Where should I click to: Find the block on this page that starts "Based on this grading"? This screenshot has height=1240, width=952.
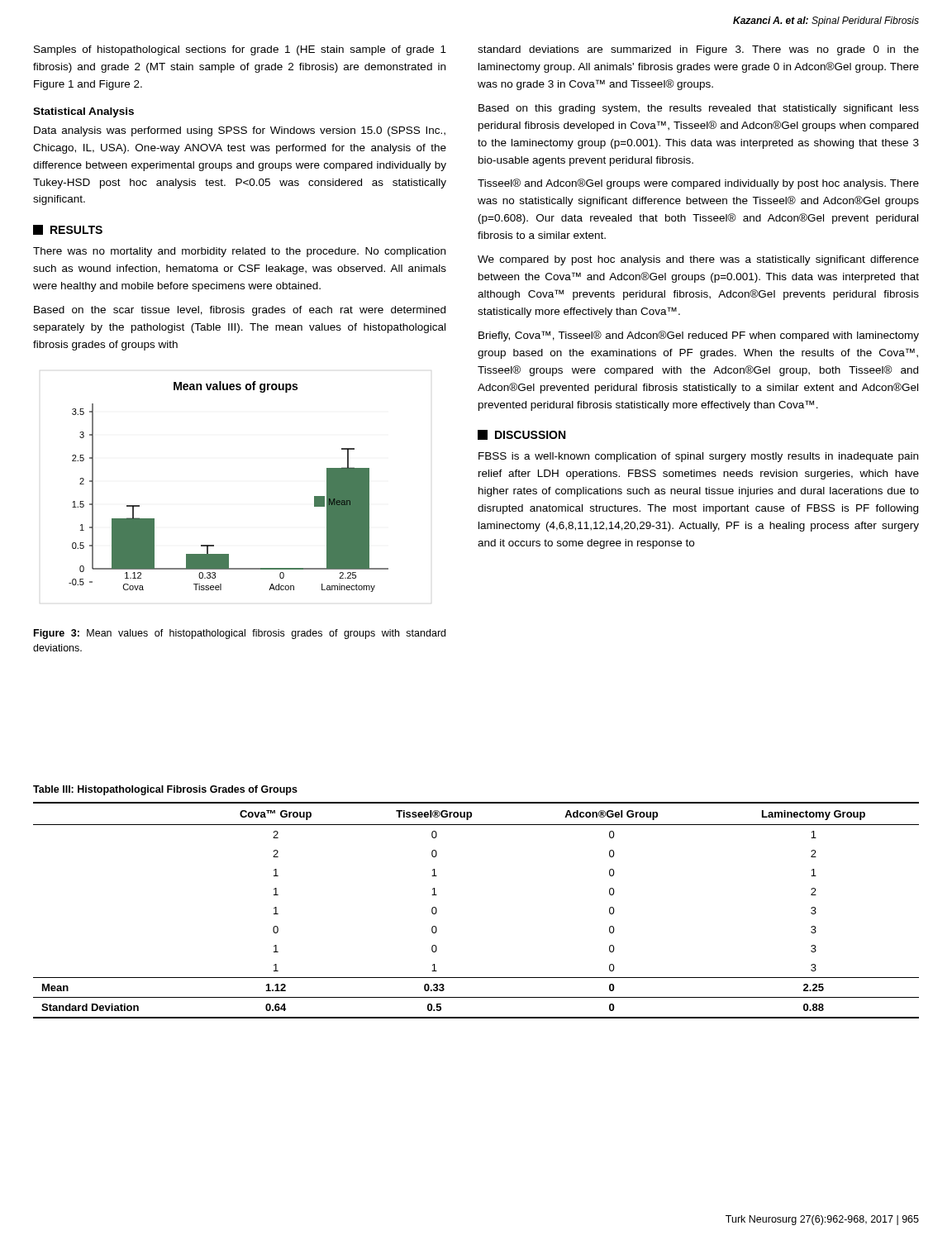pyautogui.click(x=698, y=134)
